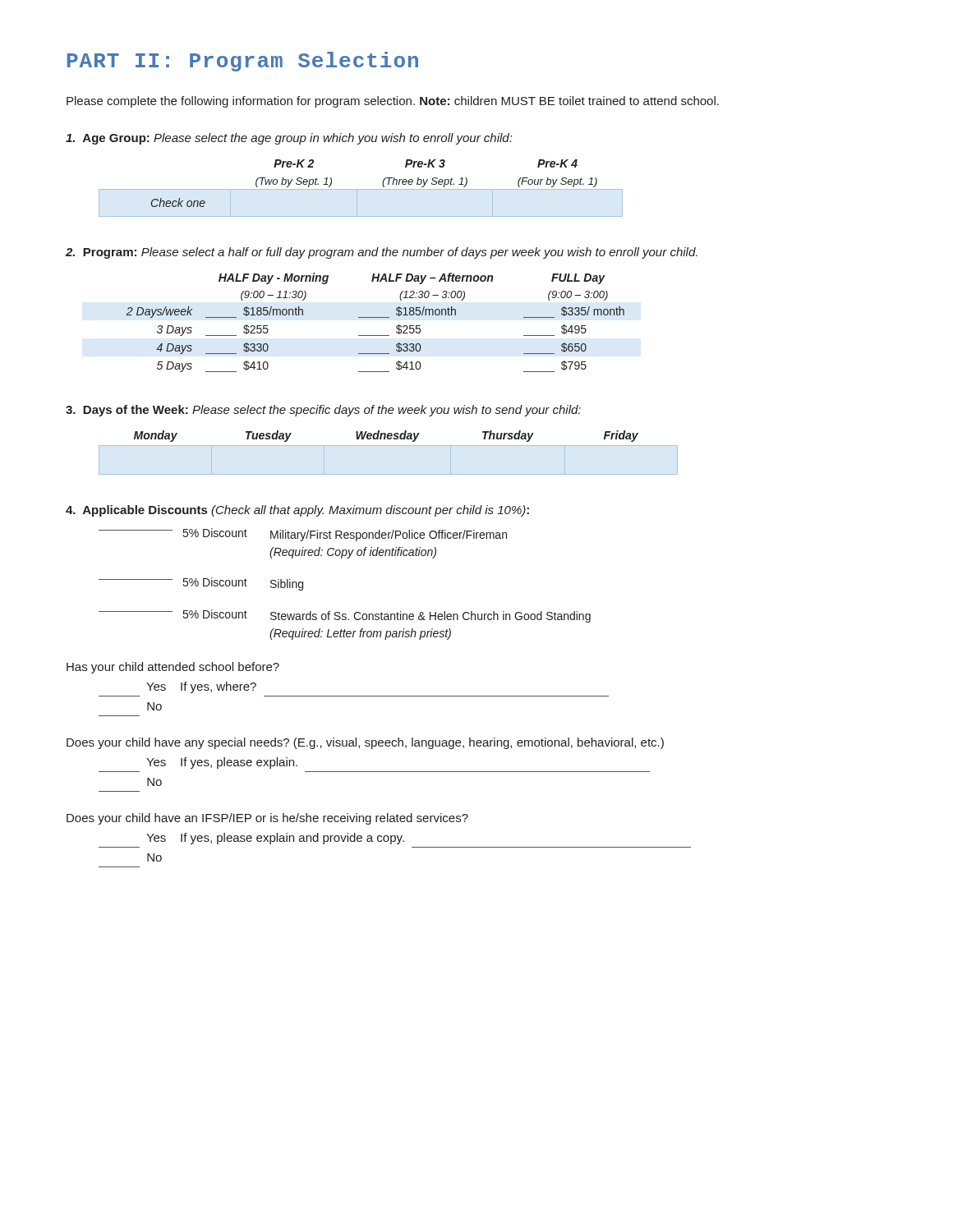Where is the passage that starts "4. Applicable Discounts (Check all that apply."?
Image resolution: width=953 pixels, height=1232 pixels.
point(297,511)
